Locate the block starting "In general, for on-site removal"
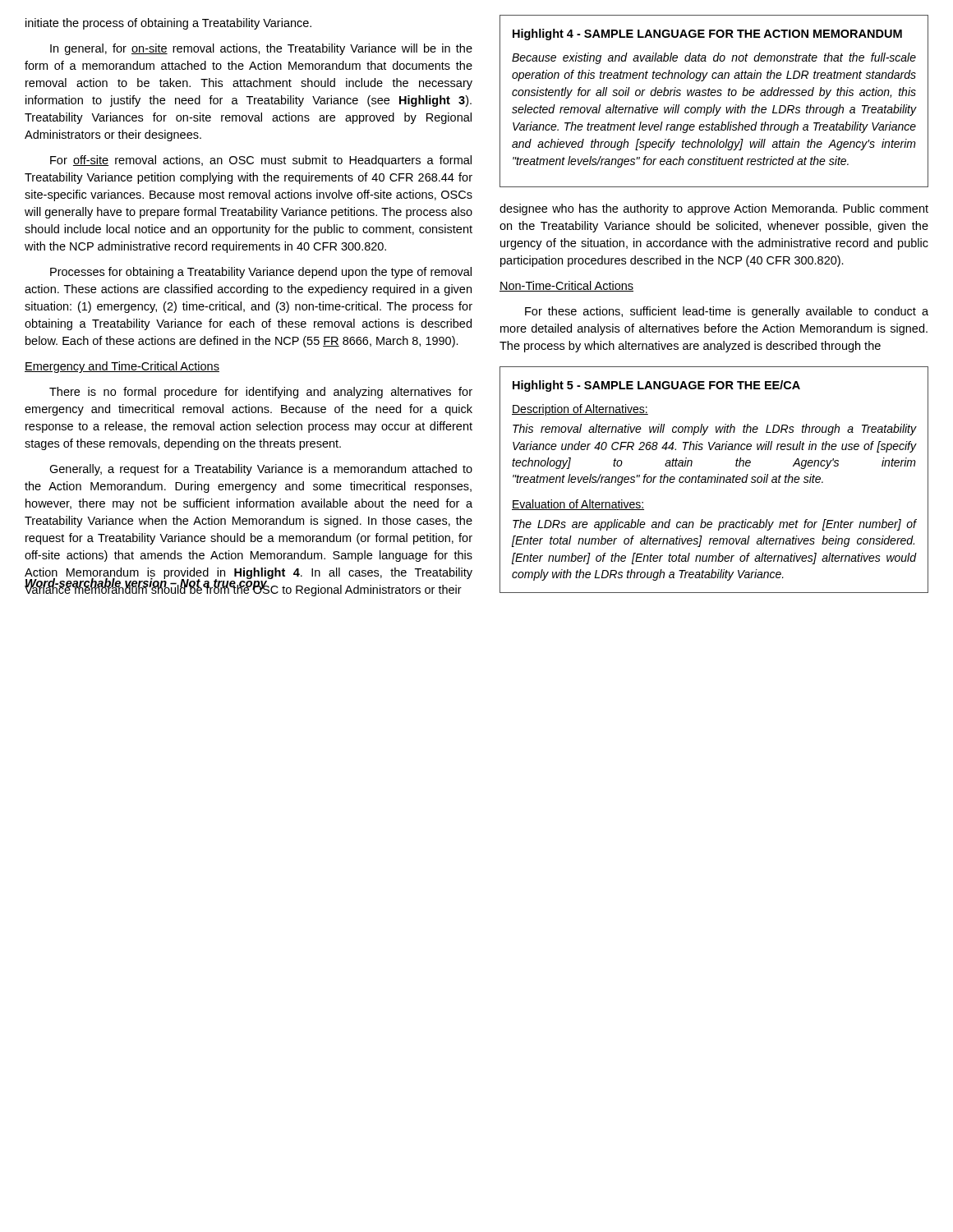Viewport: 953px width, 1232px height. [x=249, y=92]
